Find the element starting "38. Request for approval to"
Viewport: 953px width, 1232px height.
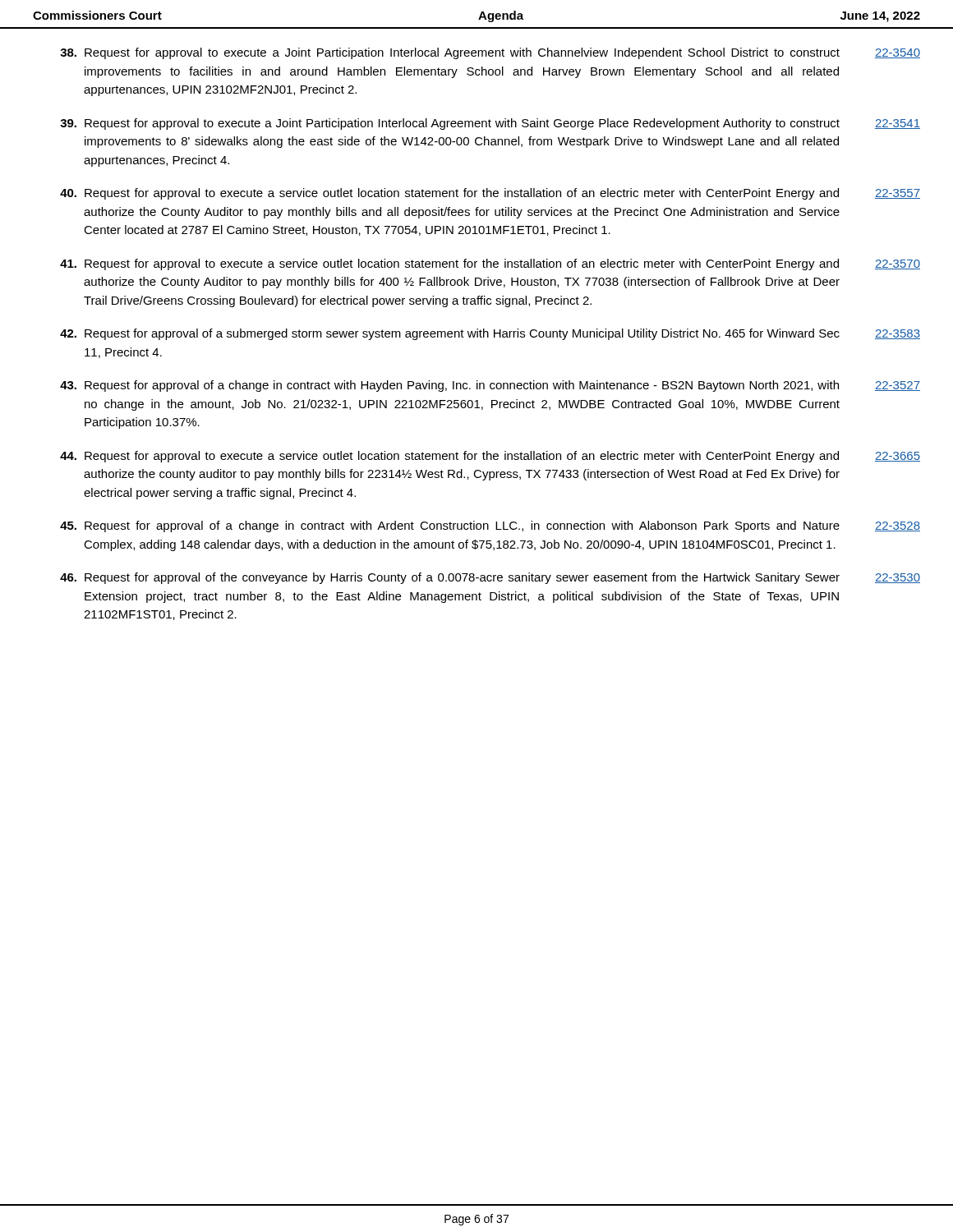476,71
